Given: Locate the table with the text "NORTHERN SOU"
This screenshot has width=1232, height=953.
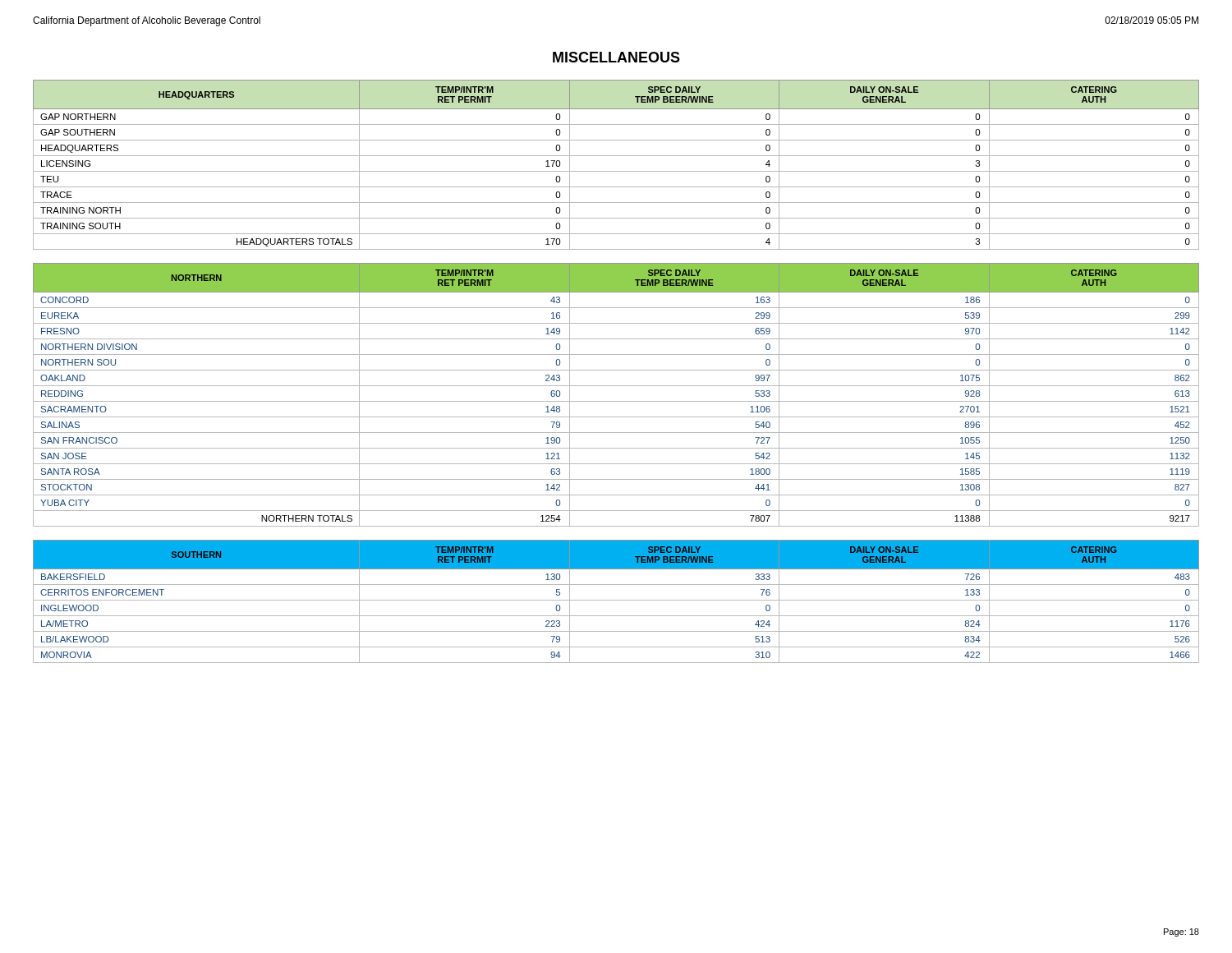Looking at the screenshot, I should [616, 395].
